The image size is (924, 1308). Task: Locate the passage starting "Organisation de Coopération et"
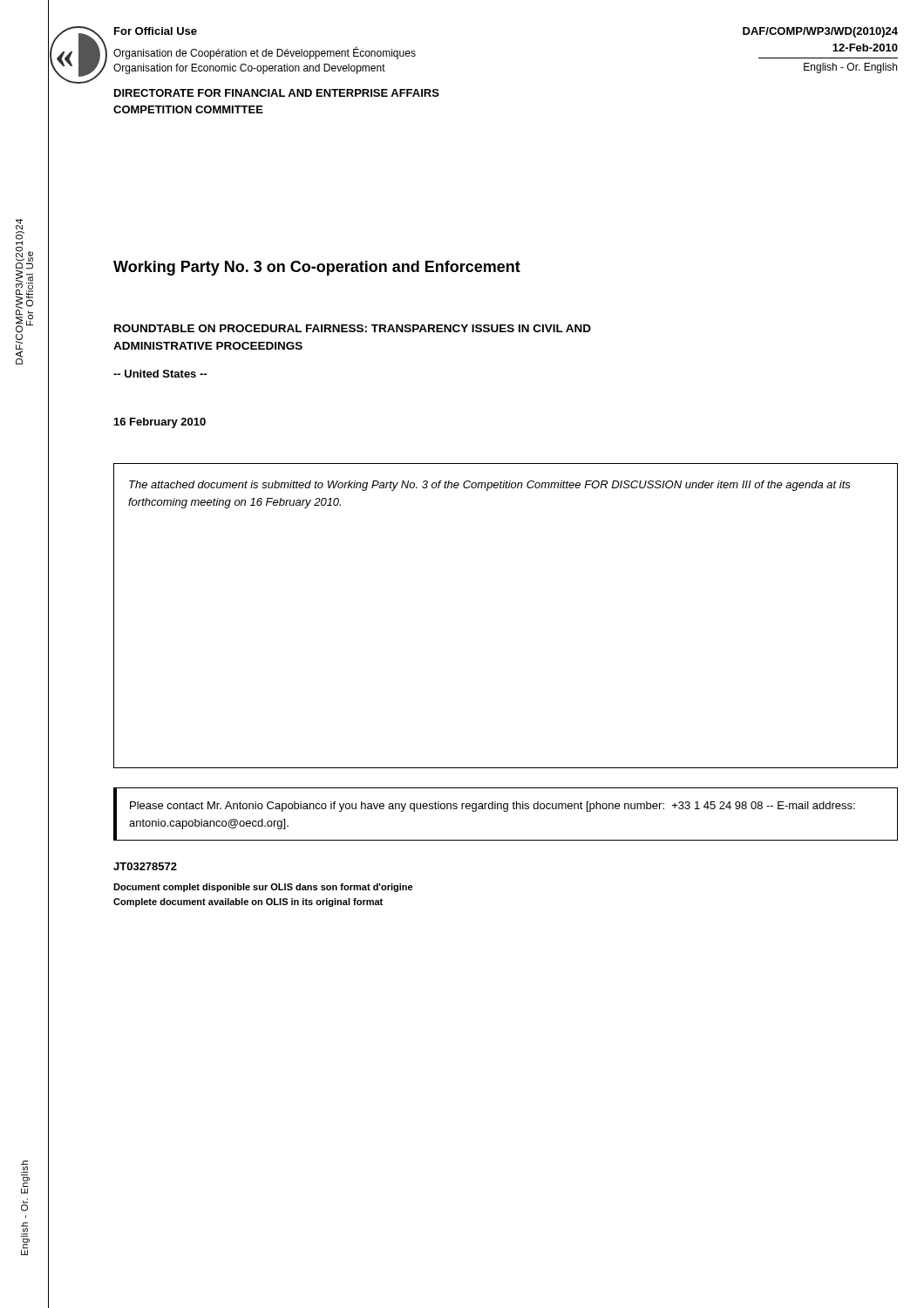264,60
